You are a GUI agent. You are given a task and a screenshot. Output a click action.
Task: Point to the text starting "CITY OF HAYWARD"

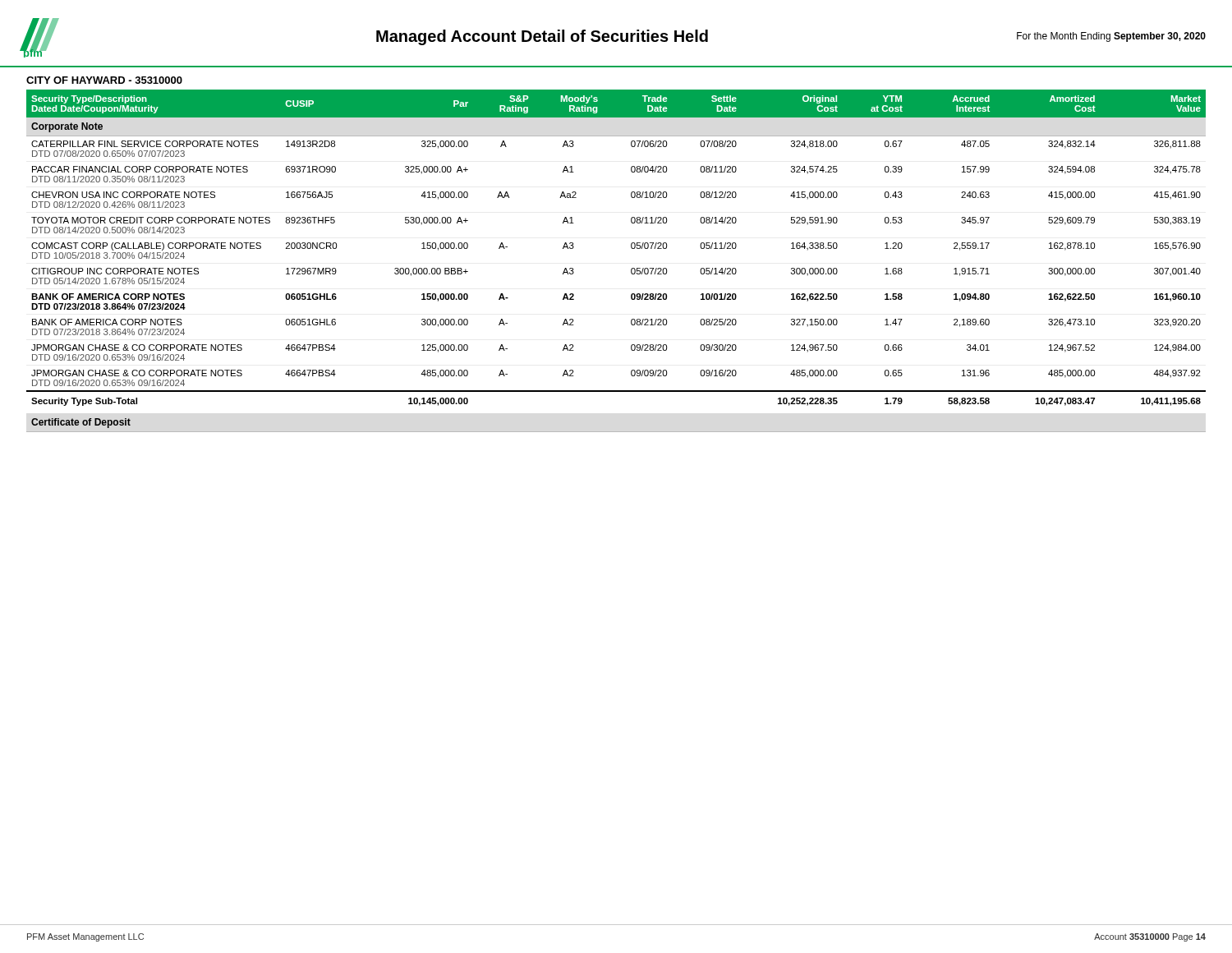pos(104,80)
